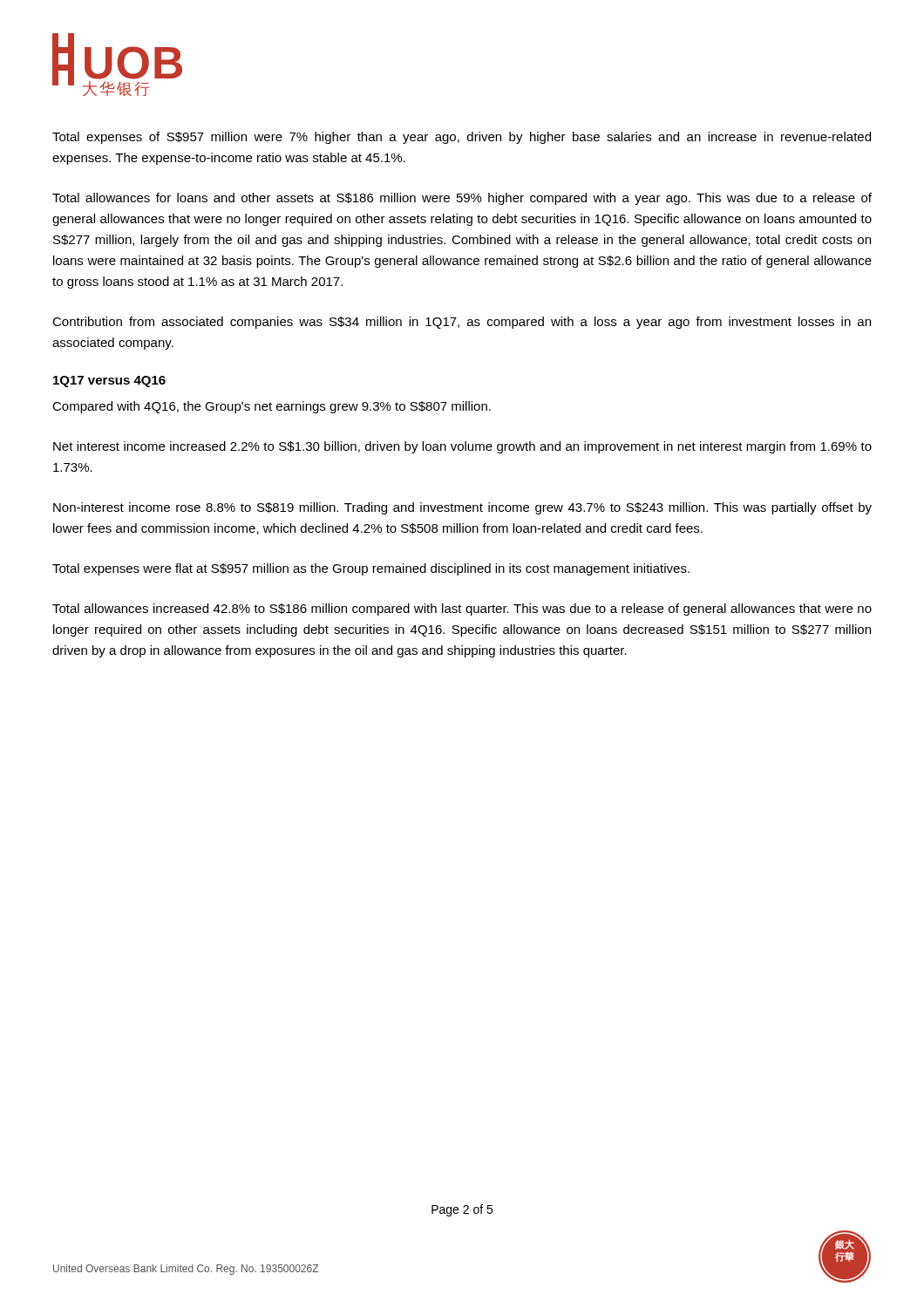This screenshot has height=1308, width=924.
Task: Click on the text block with the text "Net interest income increased 2.2% to"
Action: tap(462, 456)
